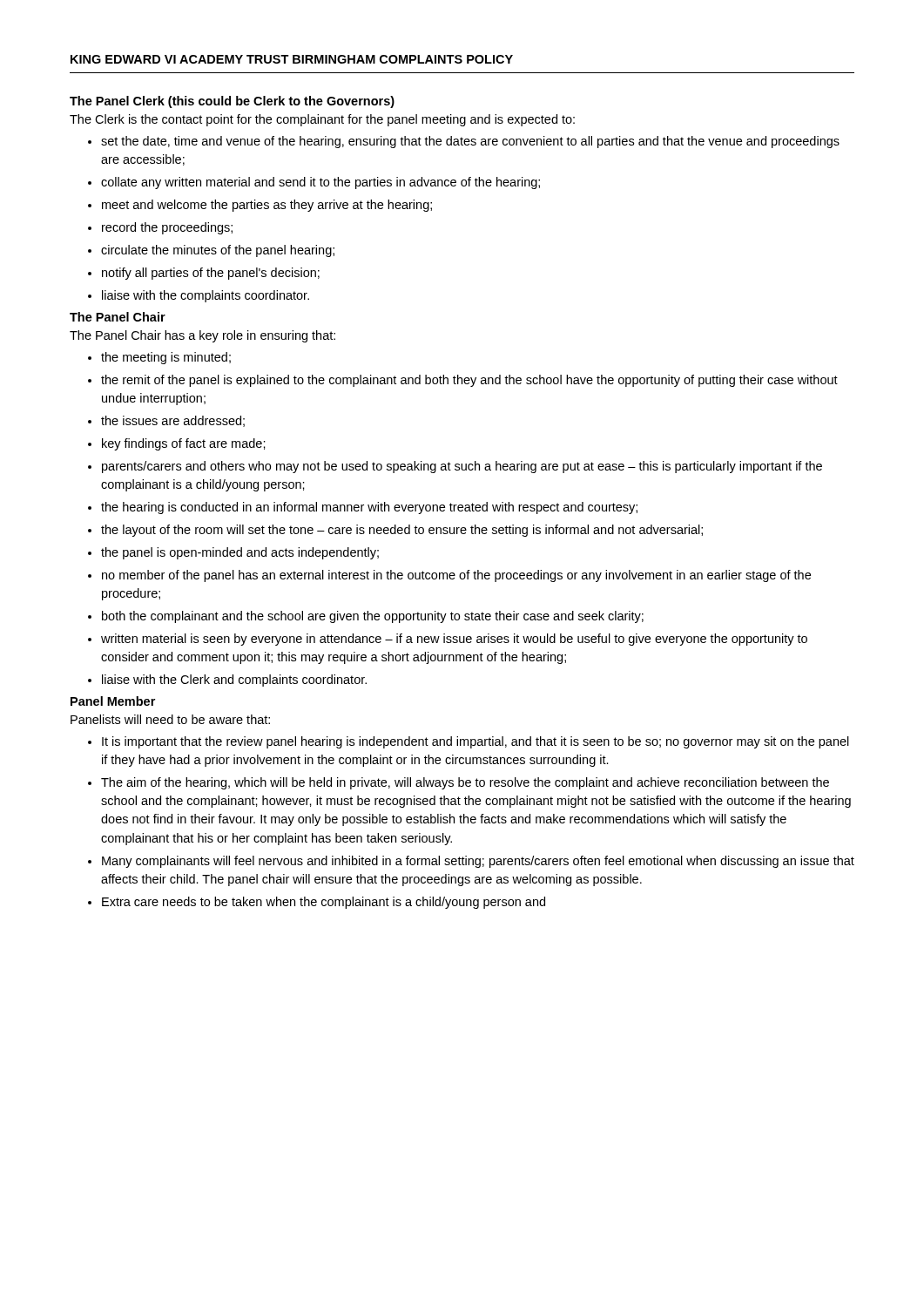Click on the element starting "It is important that"

tap(462, 822)
